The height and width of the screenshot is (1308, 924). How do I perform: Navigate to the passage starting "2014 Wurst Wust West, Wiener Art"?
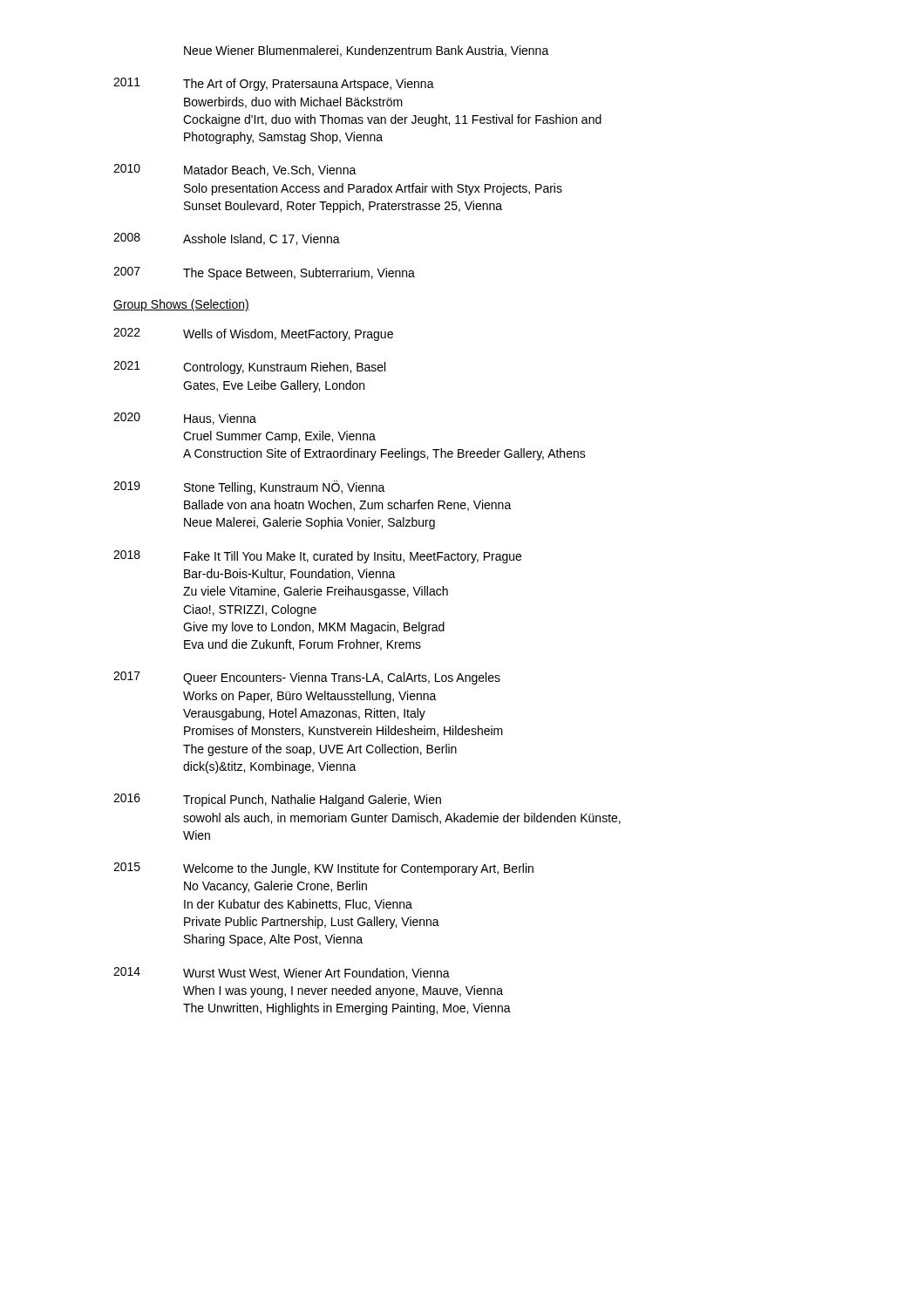point(312,991)
